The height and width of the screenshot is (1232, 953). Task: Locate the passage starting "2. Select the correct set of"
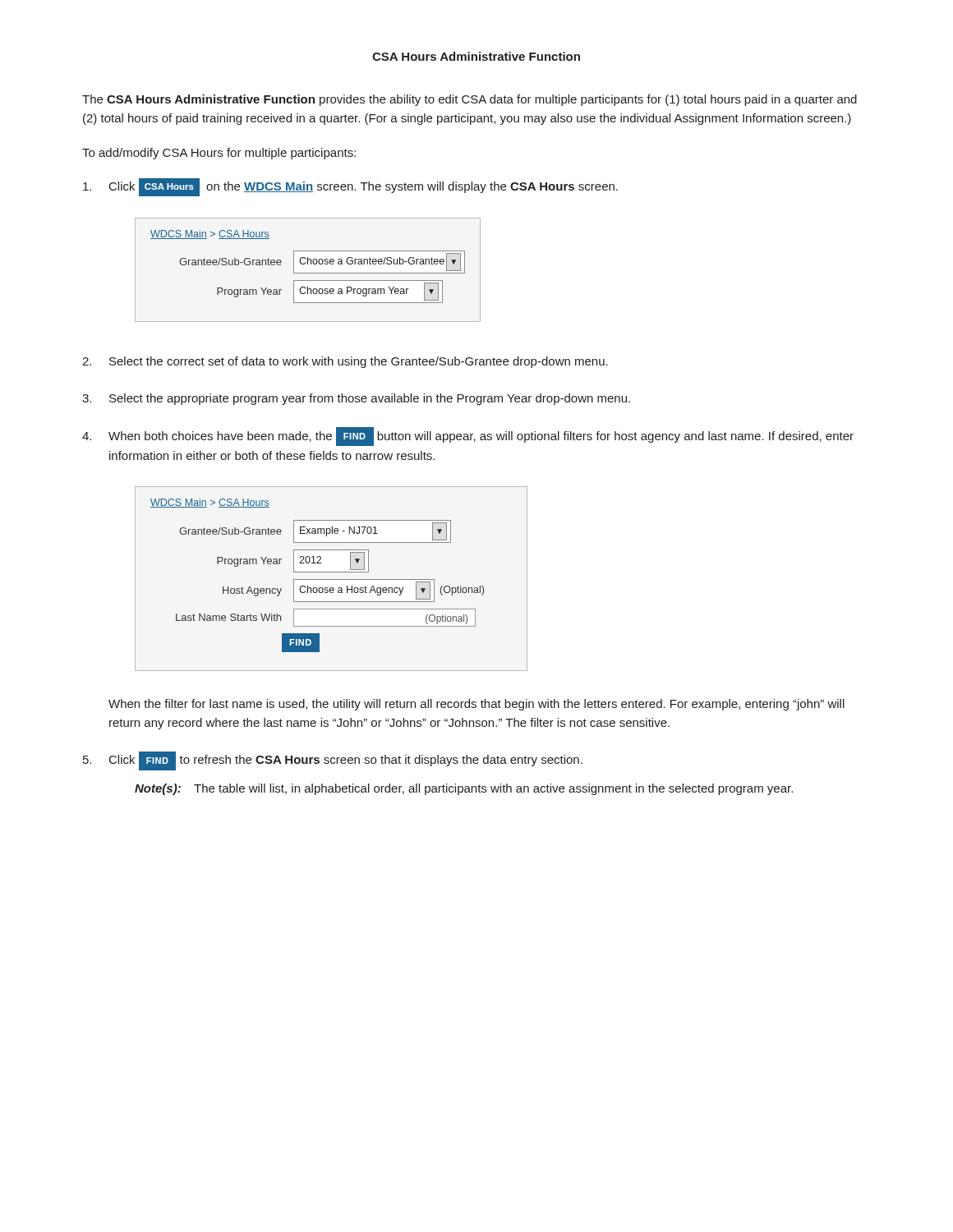(476, 361)
